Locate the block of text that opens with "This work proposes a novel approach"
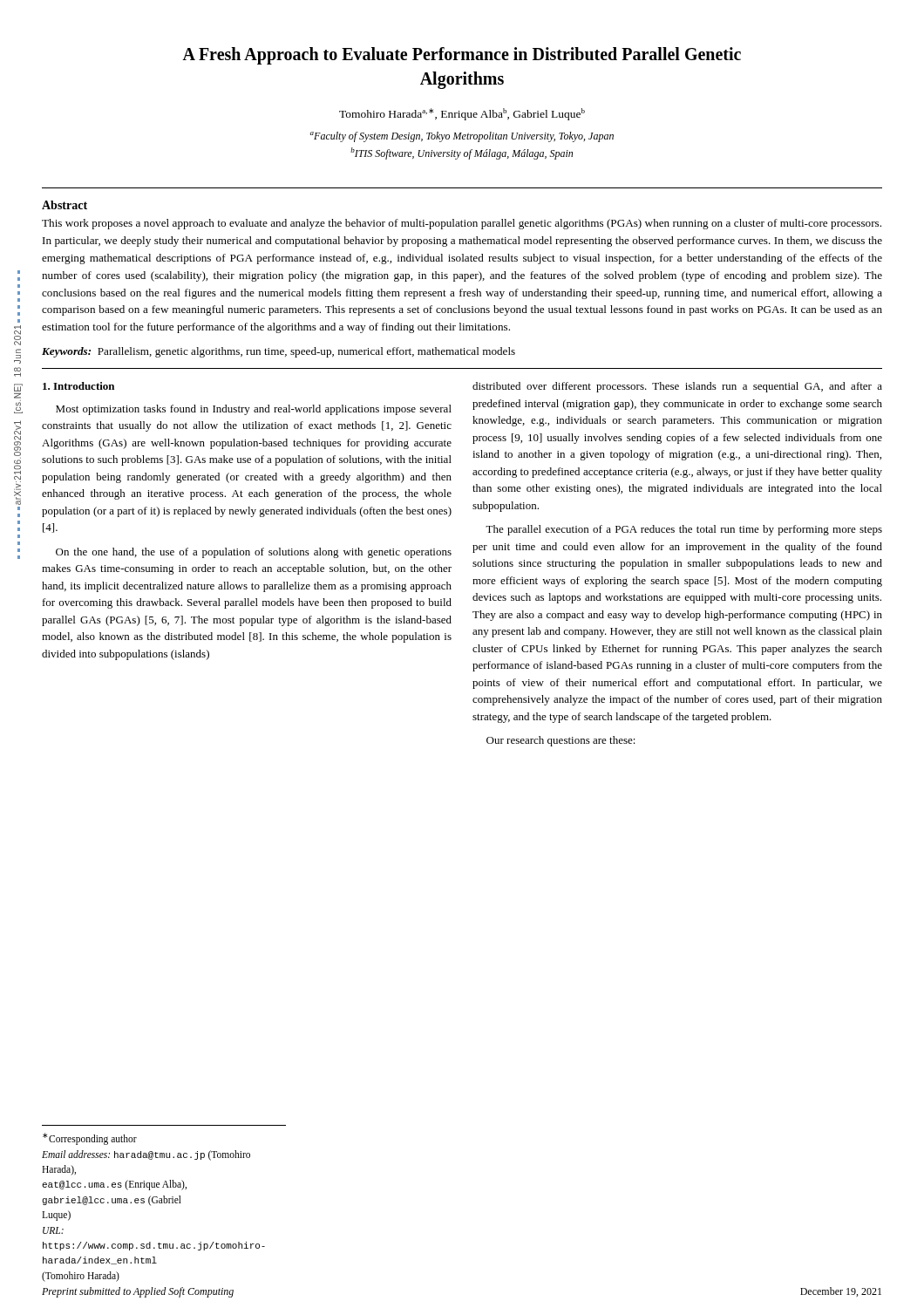The height and width of the screenshot is (1308, 924). pos(462,275)
